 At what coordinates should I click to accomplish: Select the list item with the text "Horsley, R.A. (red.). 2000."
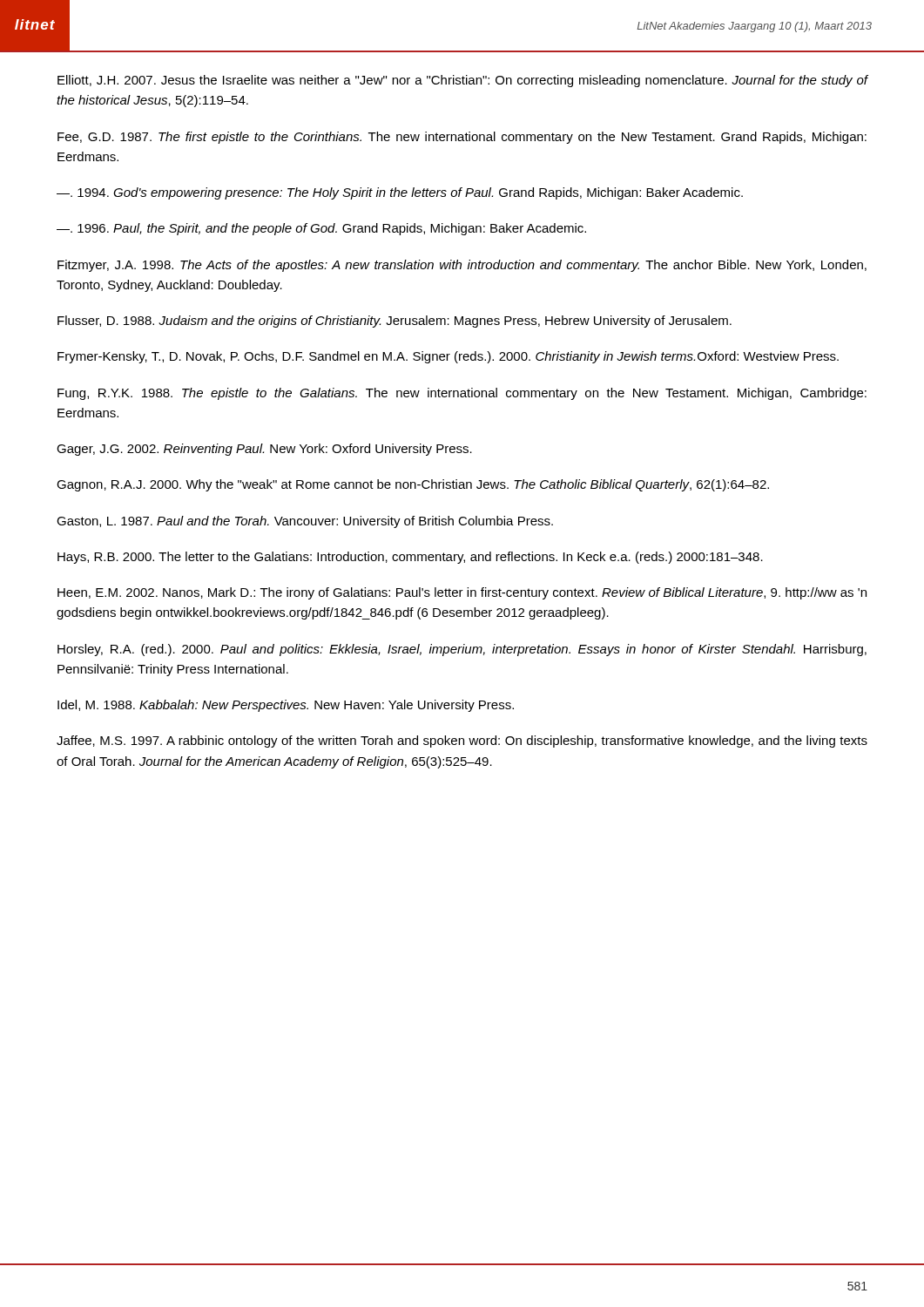pos(462,658)
